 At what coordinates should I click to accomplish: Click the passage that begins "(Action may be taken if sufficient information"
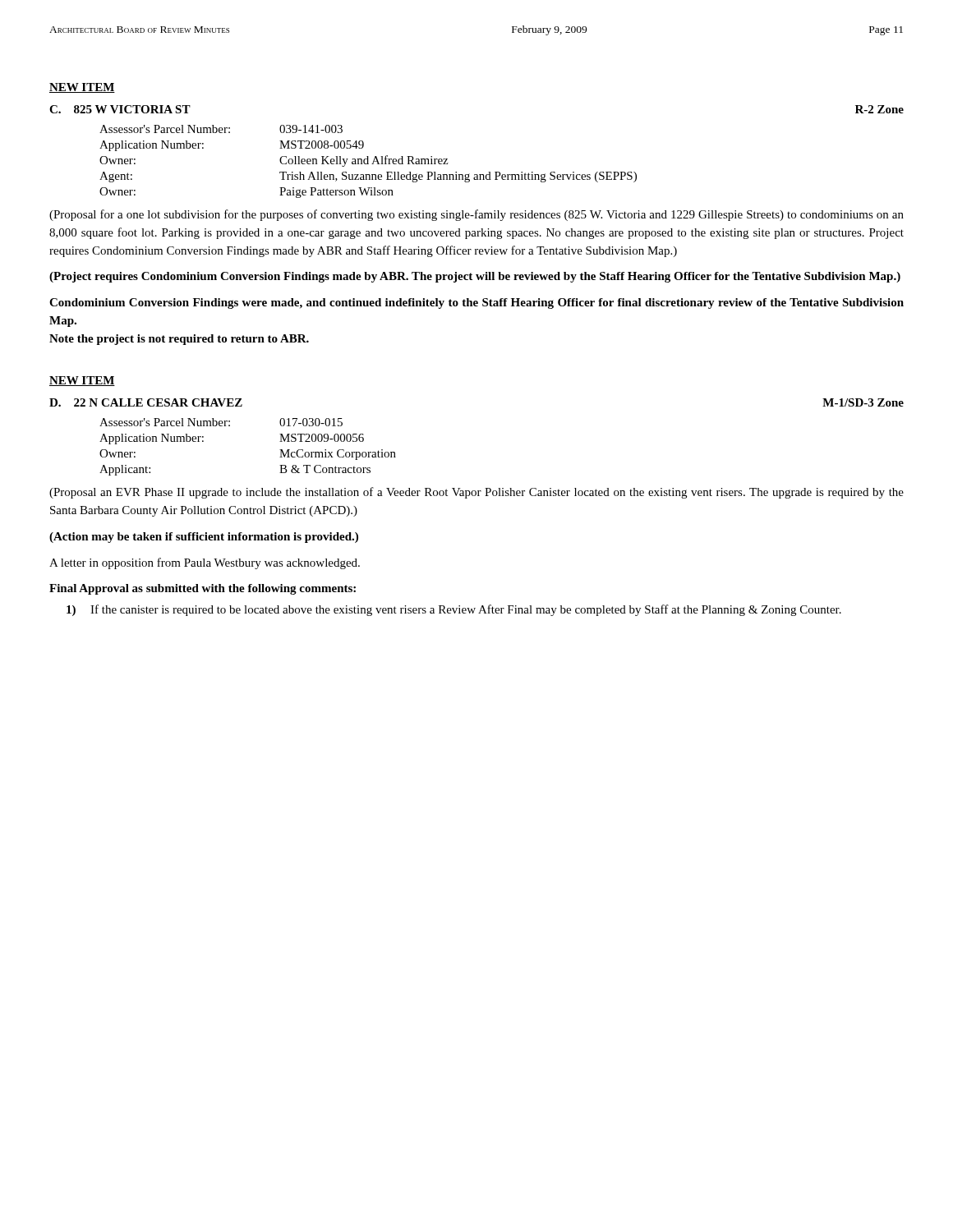(x=204, y=536)
